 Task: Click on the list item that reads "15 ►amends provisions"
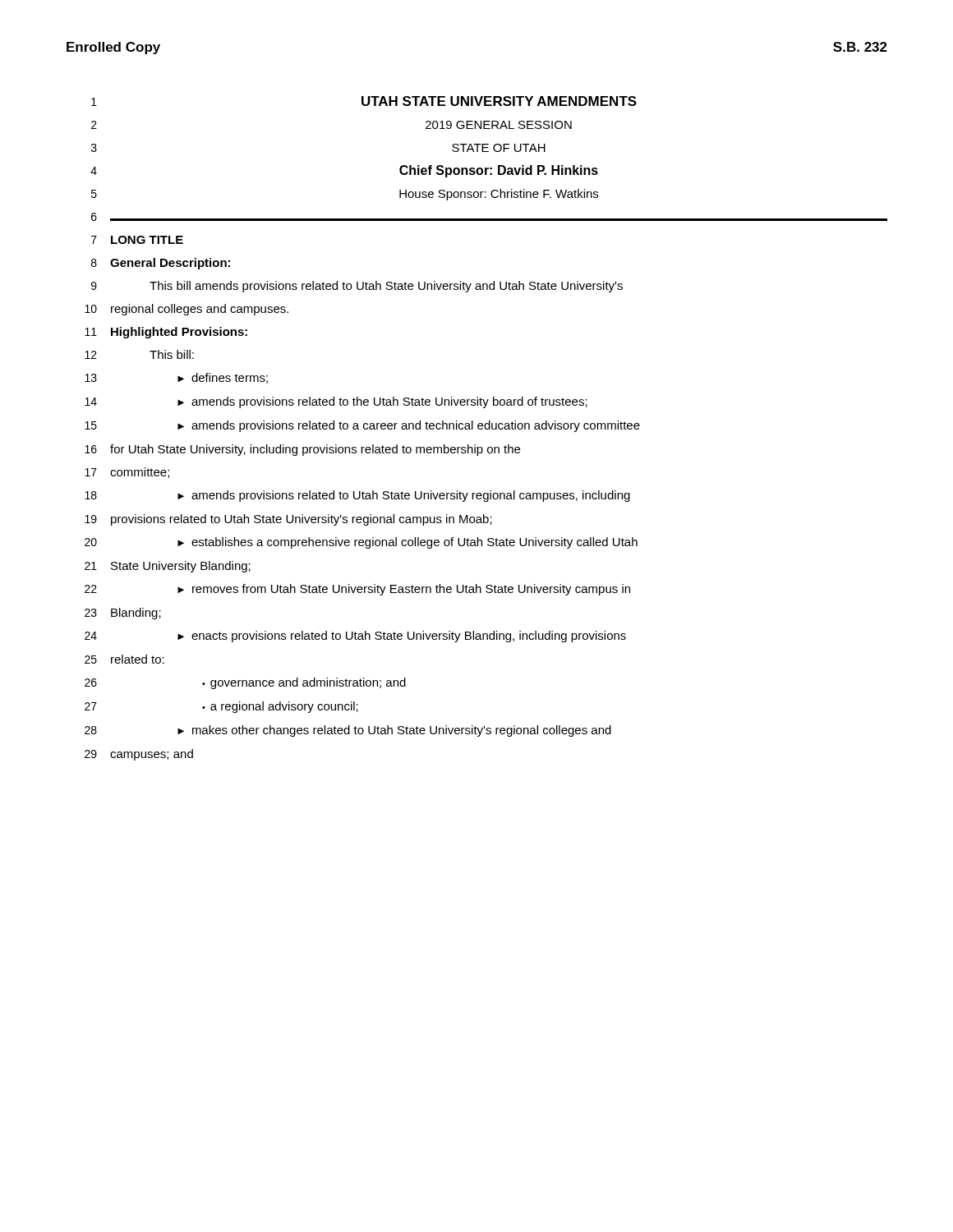pos(476,426)
